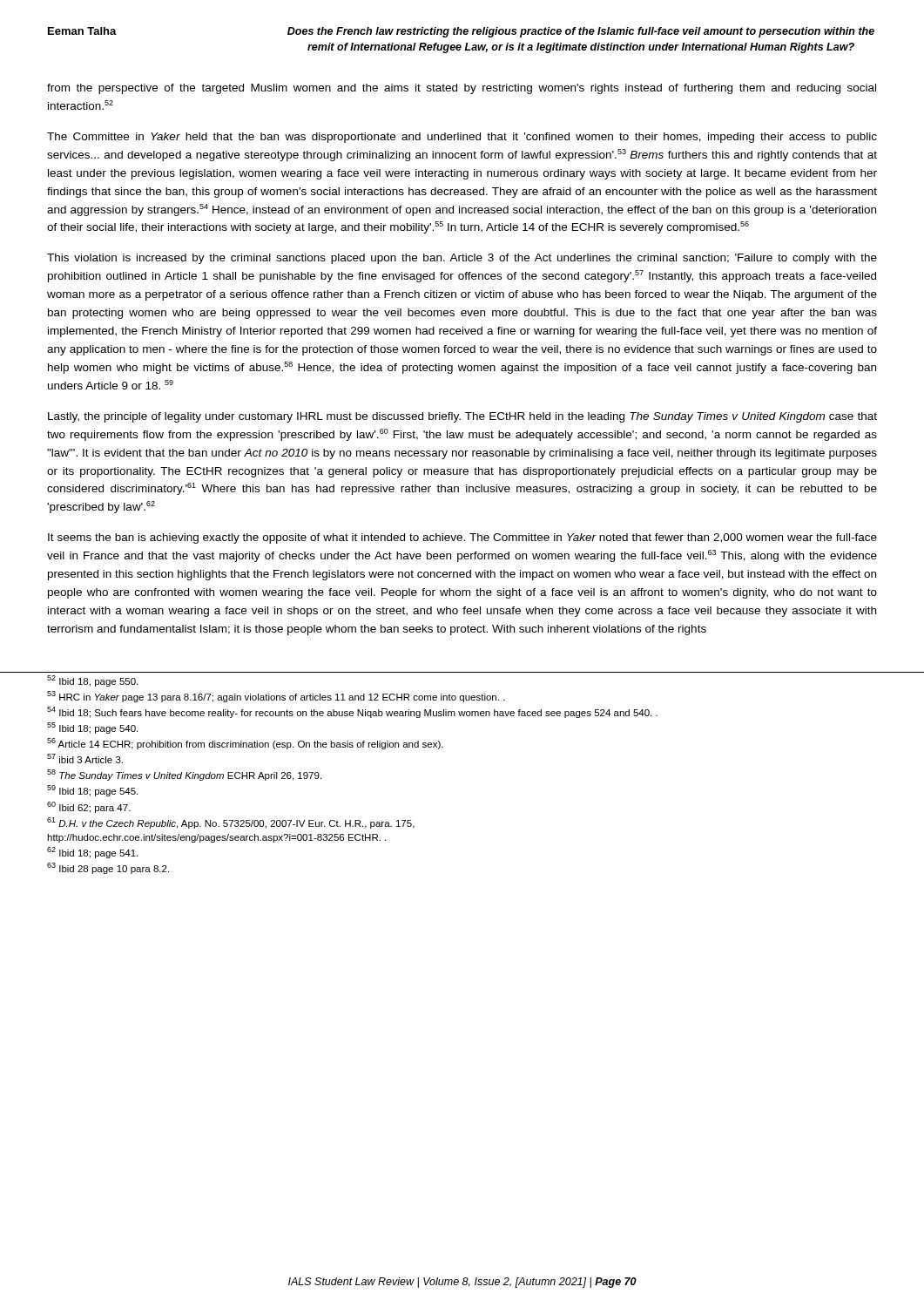This screenshot has width=924, height=1307.
Task: Click on the element starting "52 Ibid 18, page 550."
Action: (x=462, y=681)
